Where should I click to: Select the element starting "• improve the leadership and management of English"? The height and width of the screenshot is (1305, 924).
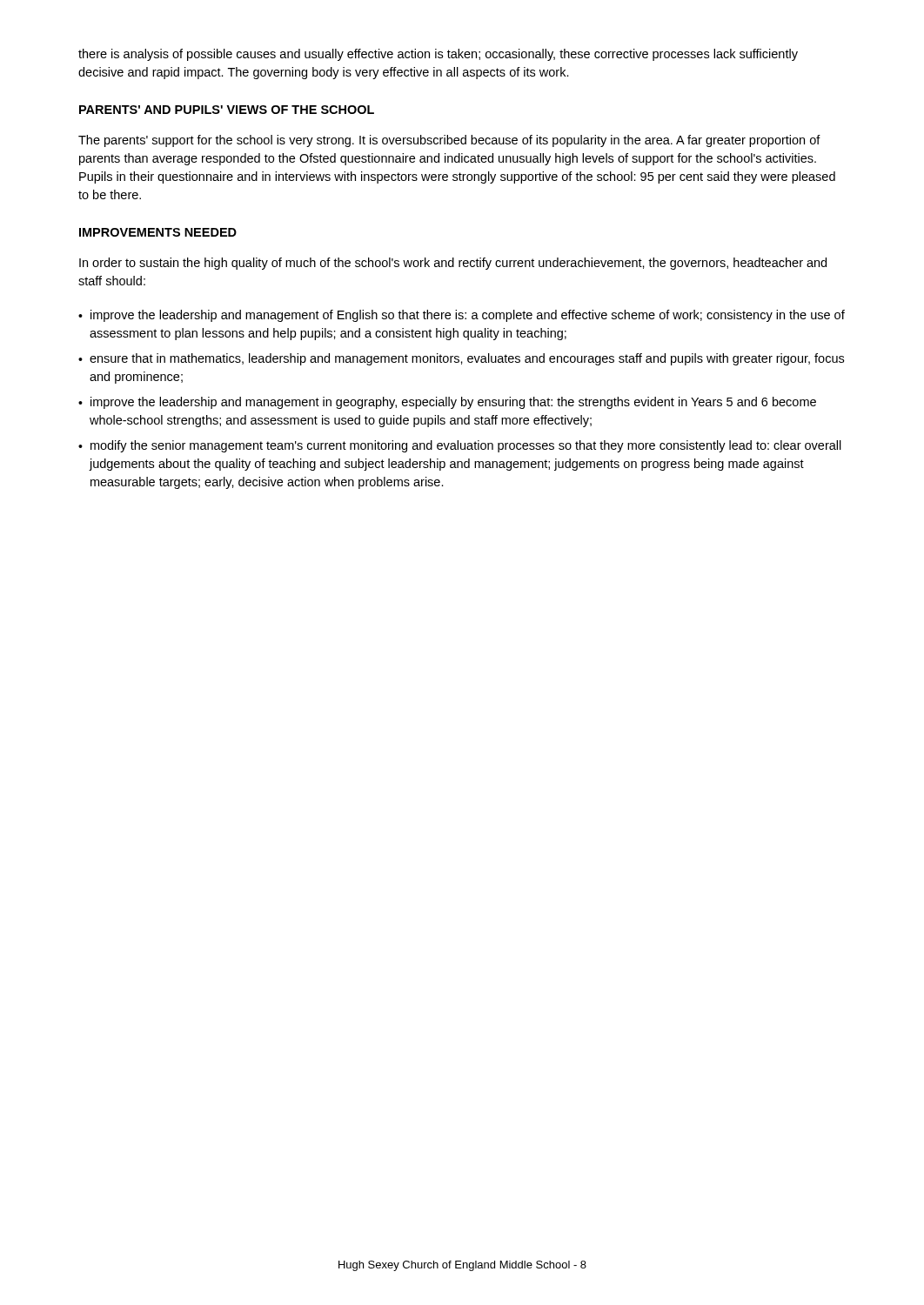coord(462,325)
